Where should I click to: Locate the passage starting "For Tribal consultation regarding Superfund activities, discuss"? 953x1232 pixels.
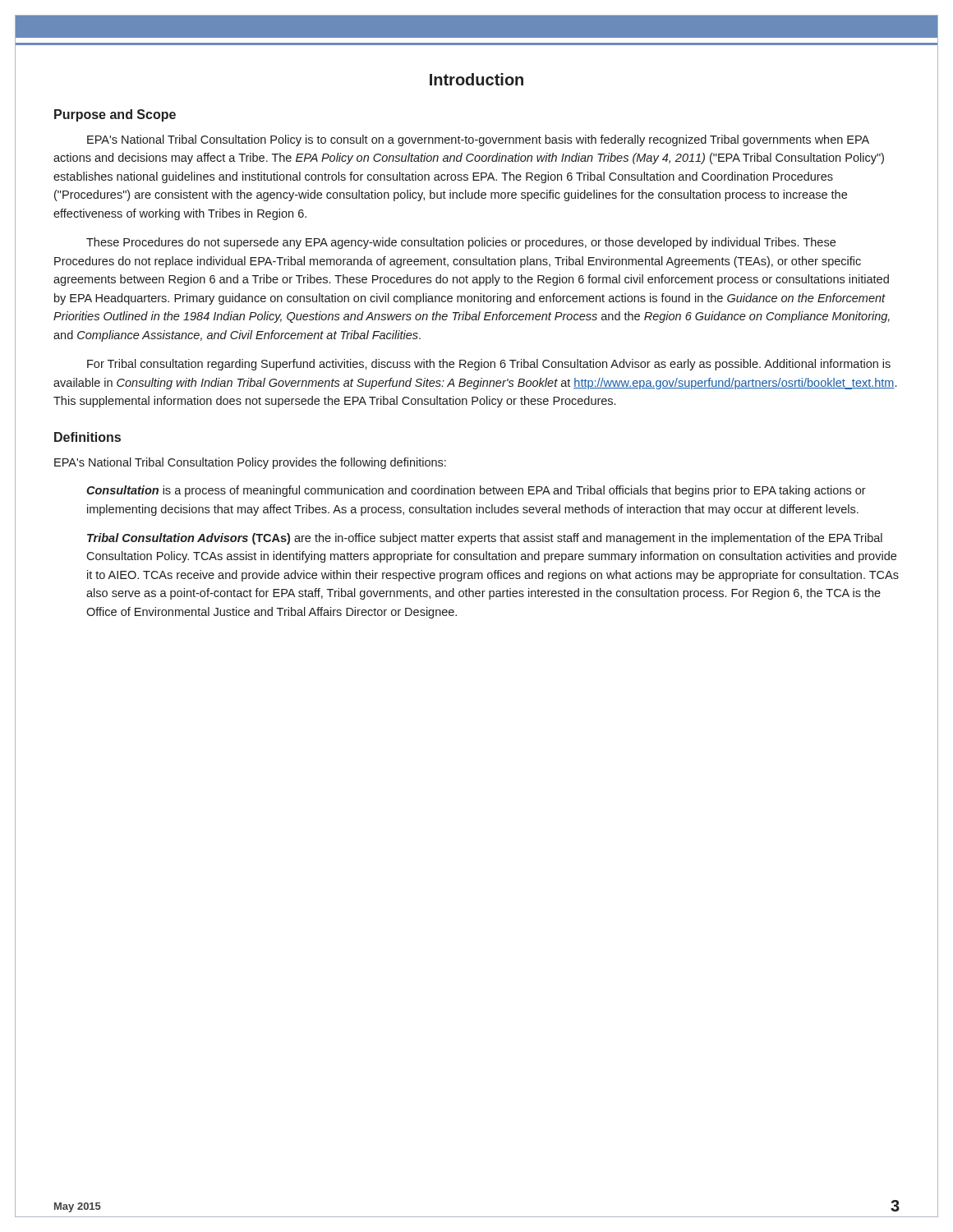point(475,382)
